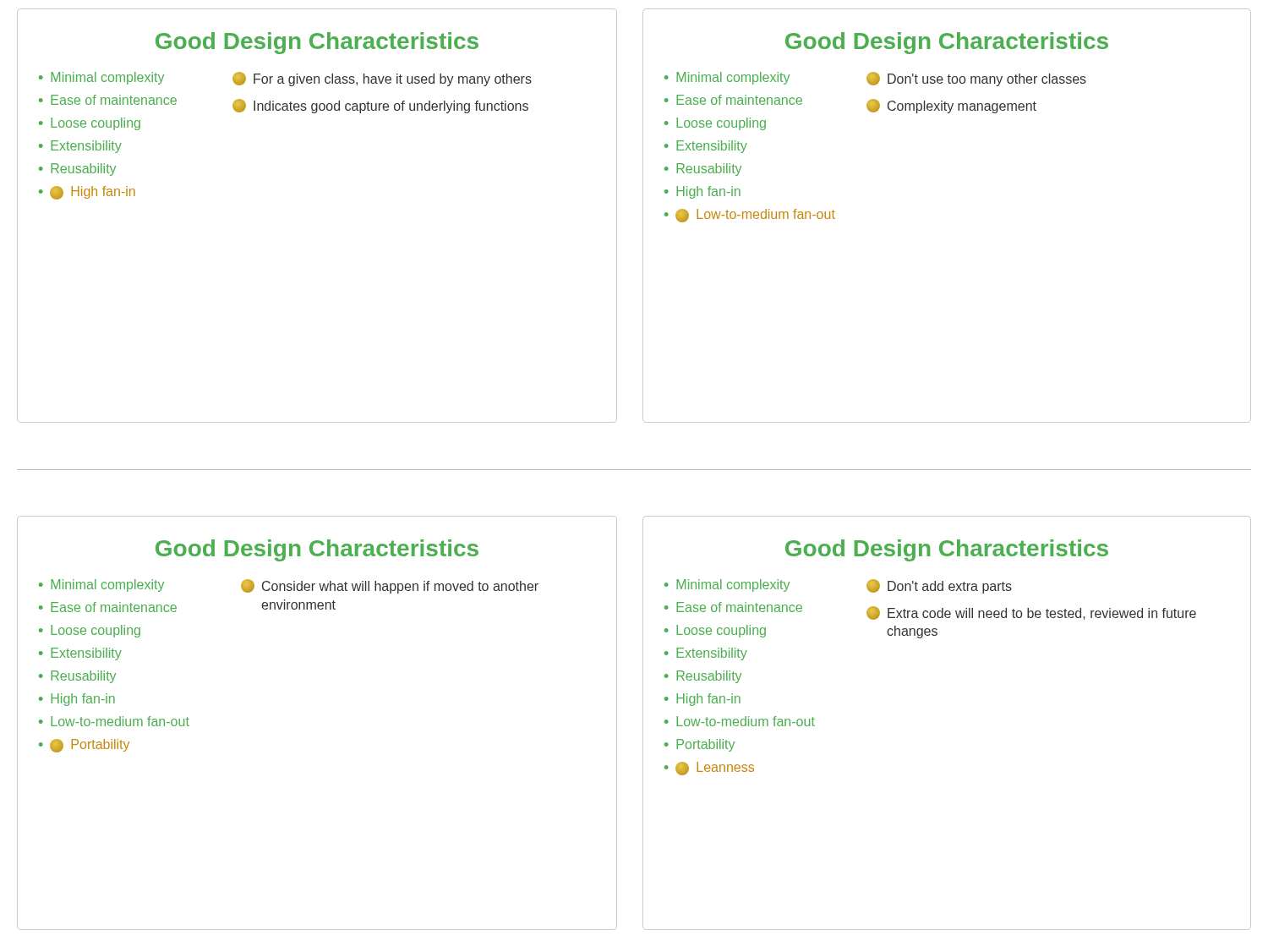Select the list item that reads "Don't use too many other classes"
The height and width of the screenshot is (952, 1268).
click(976, 79)
